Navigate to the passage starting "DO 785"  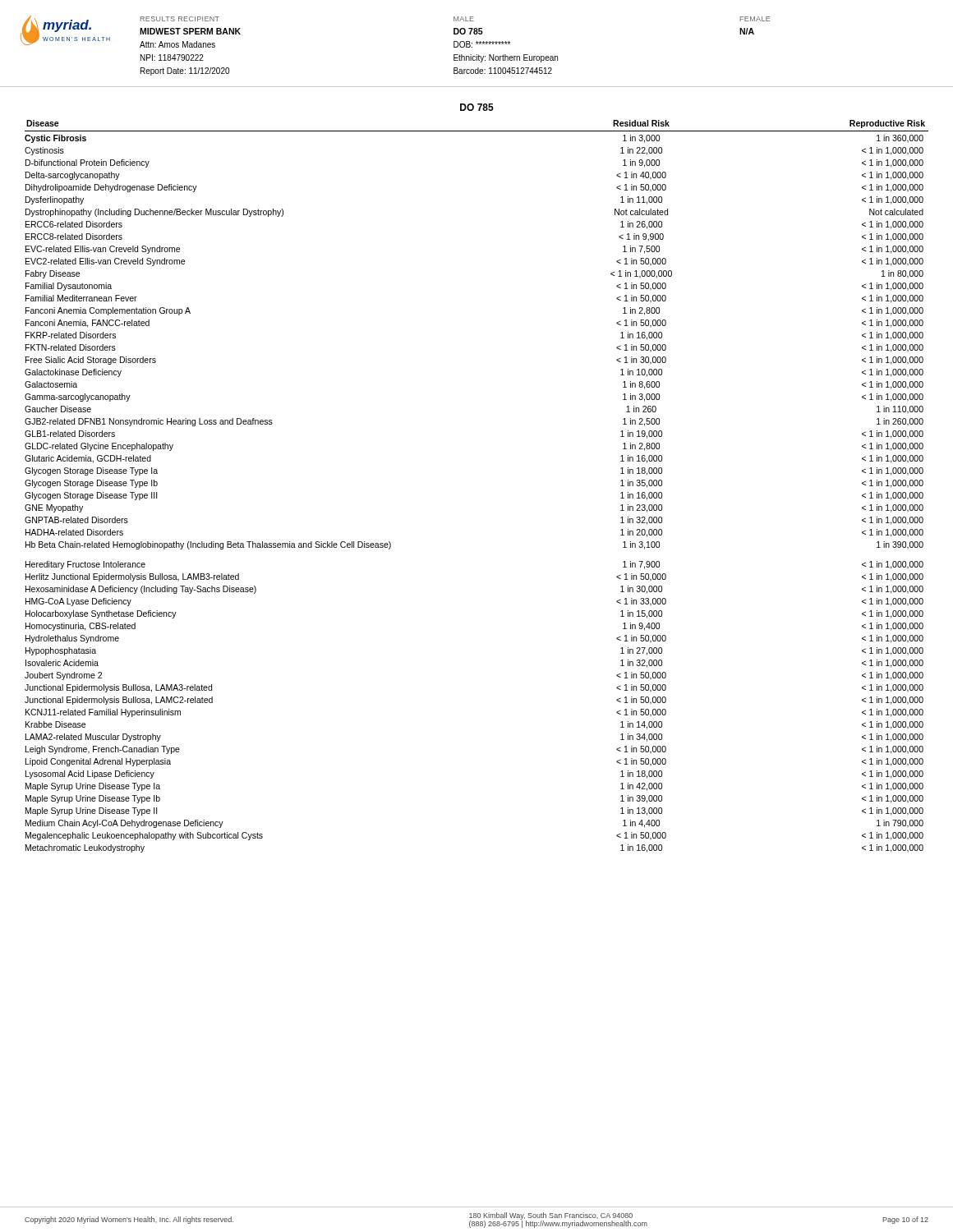tap(476, 108)
